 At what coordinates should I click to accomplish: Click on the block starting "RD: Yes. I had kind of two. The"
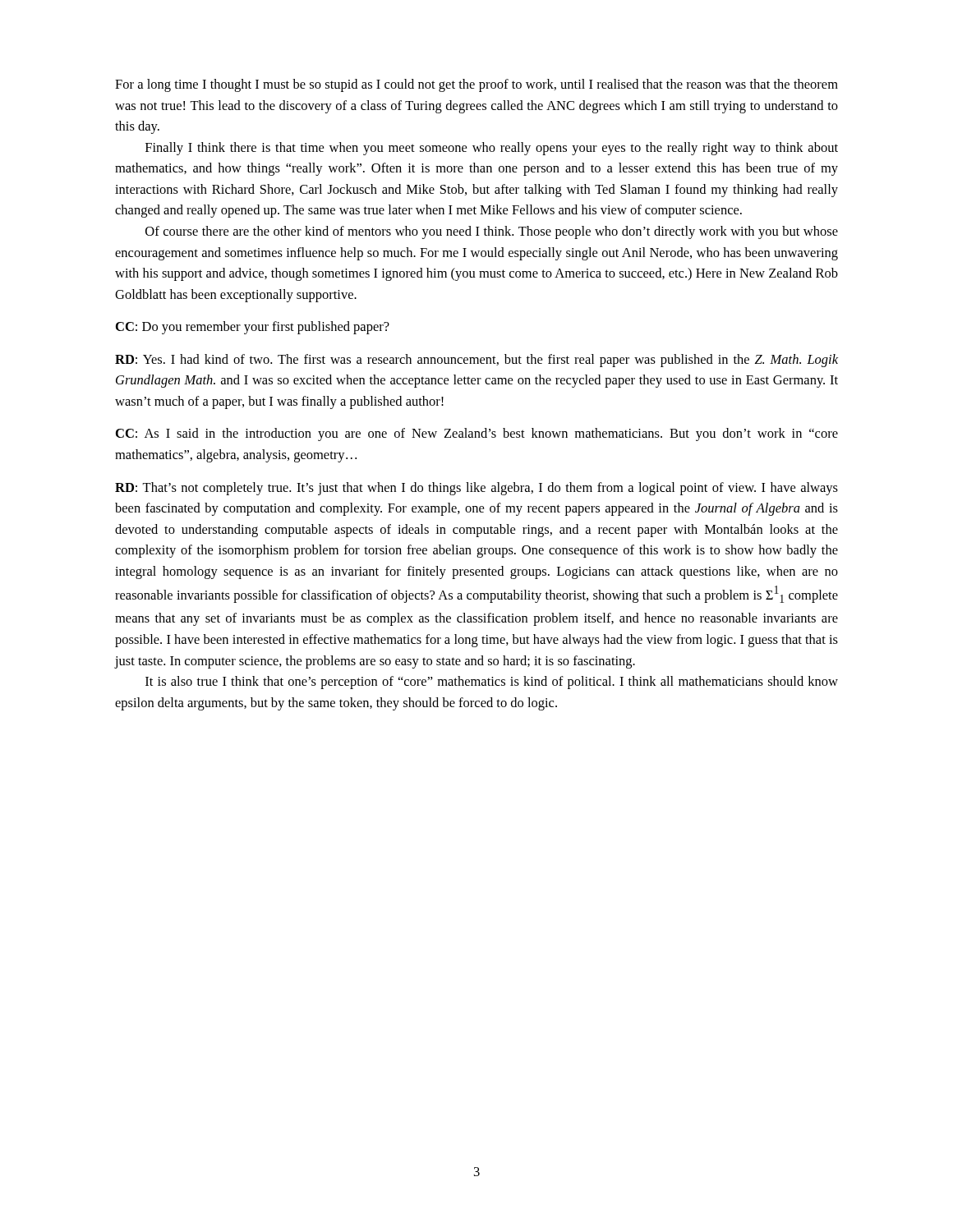click(476, 380)
